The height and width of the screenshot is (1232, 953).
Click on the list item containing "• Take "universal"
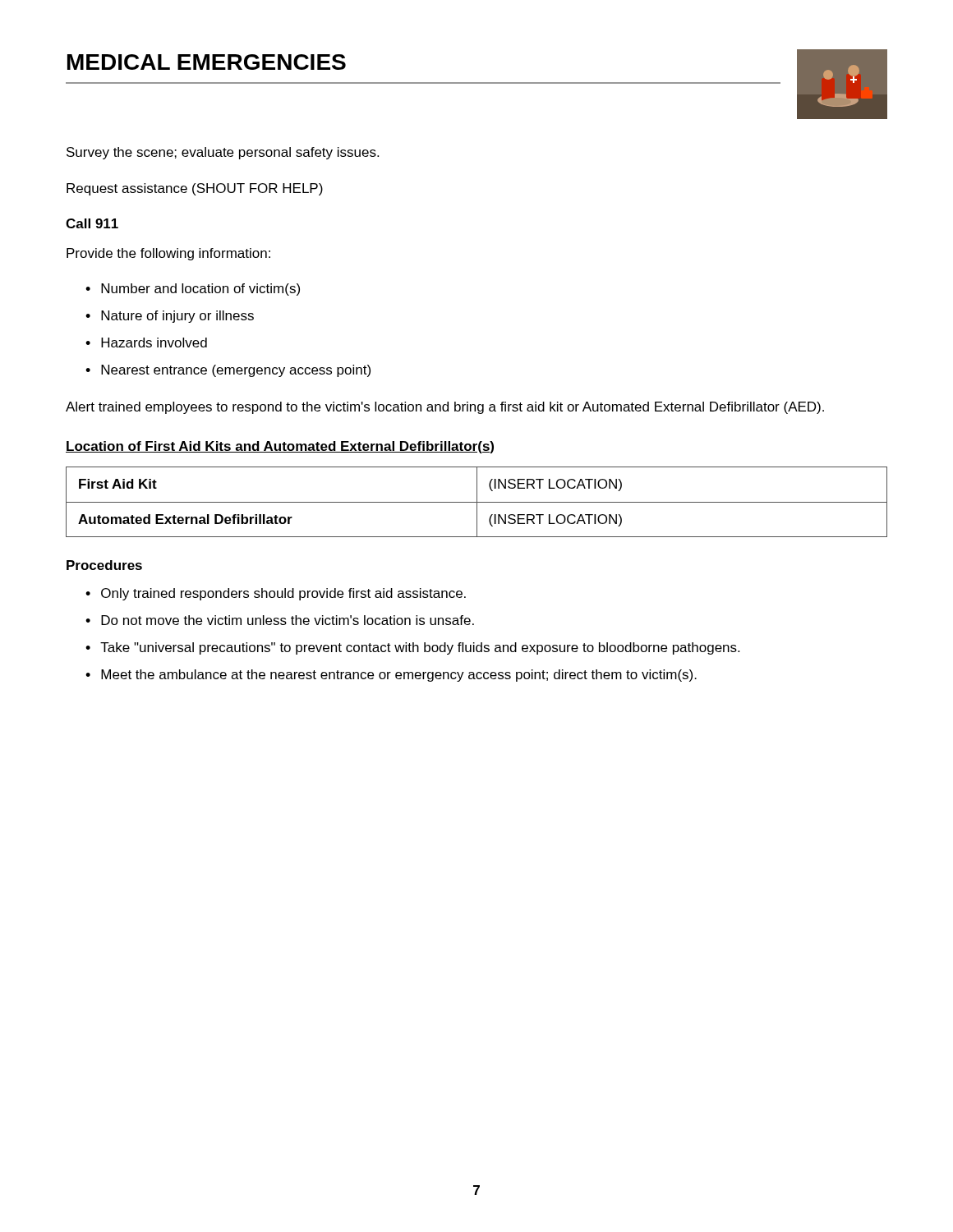tap(486, 648)
